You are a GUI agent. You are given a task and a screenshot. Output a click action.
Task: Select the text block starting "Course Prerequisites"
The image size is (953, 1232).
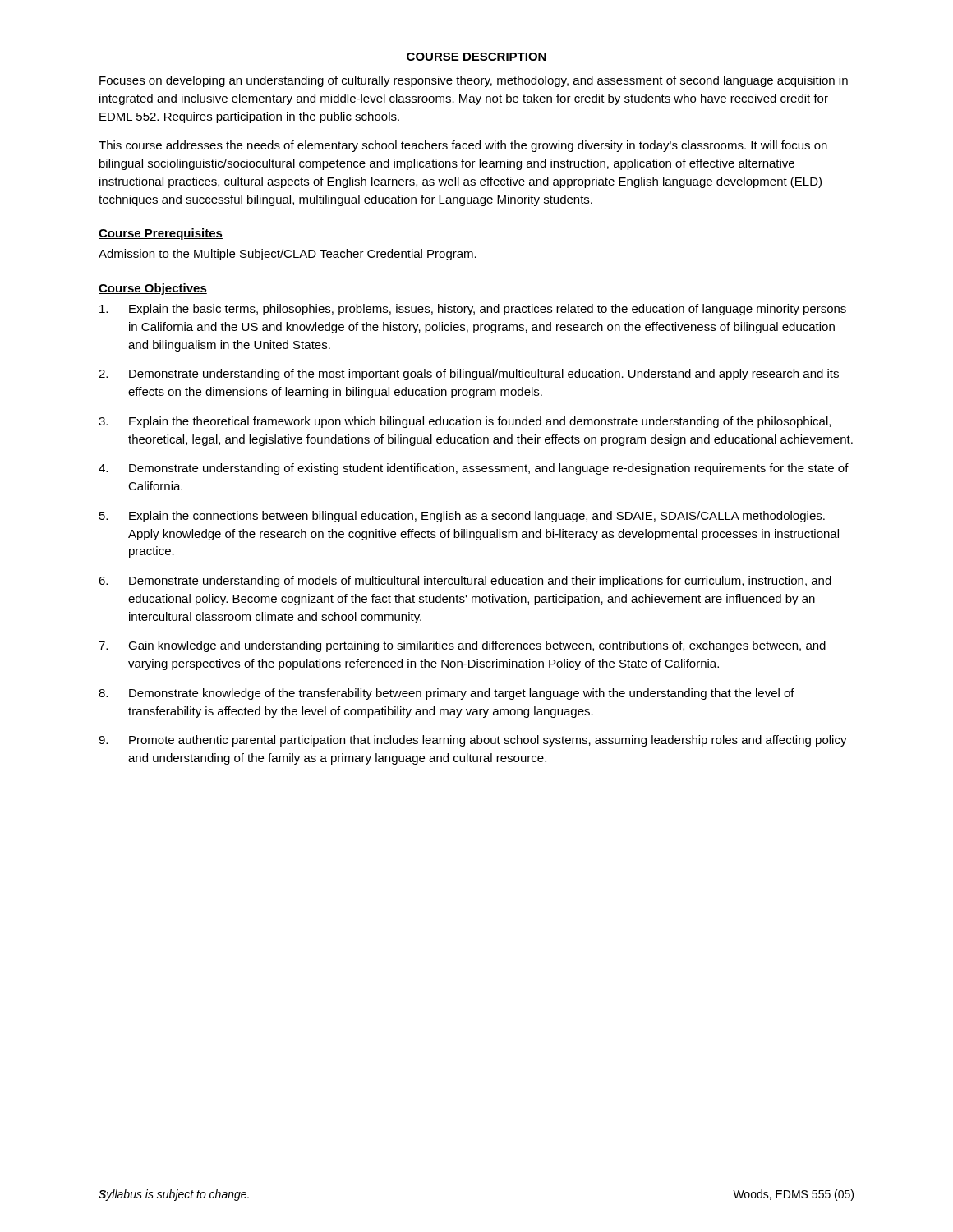tap(161, 233)
